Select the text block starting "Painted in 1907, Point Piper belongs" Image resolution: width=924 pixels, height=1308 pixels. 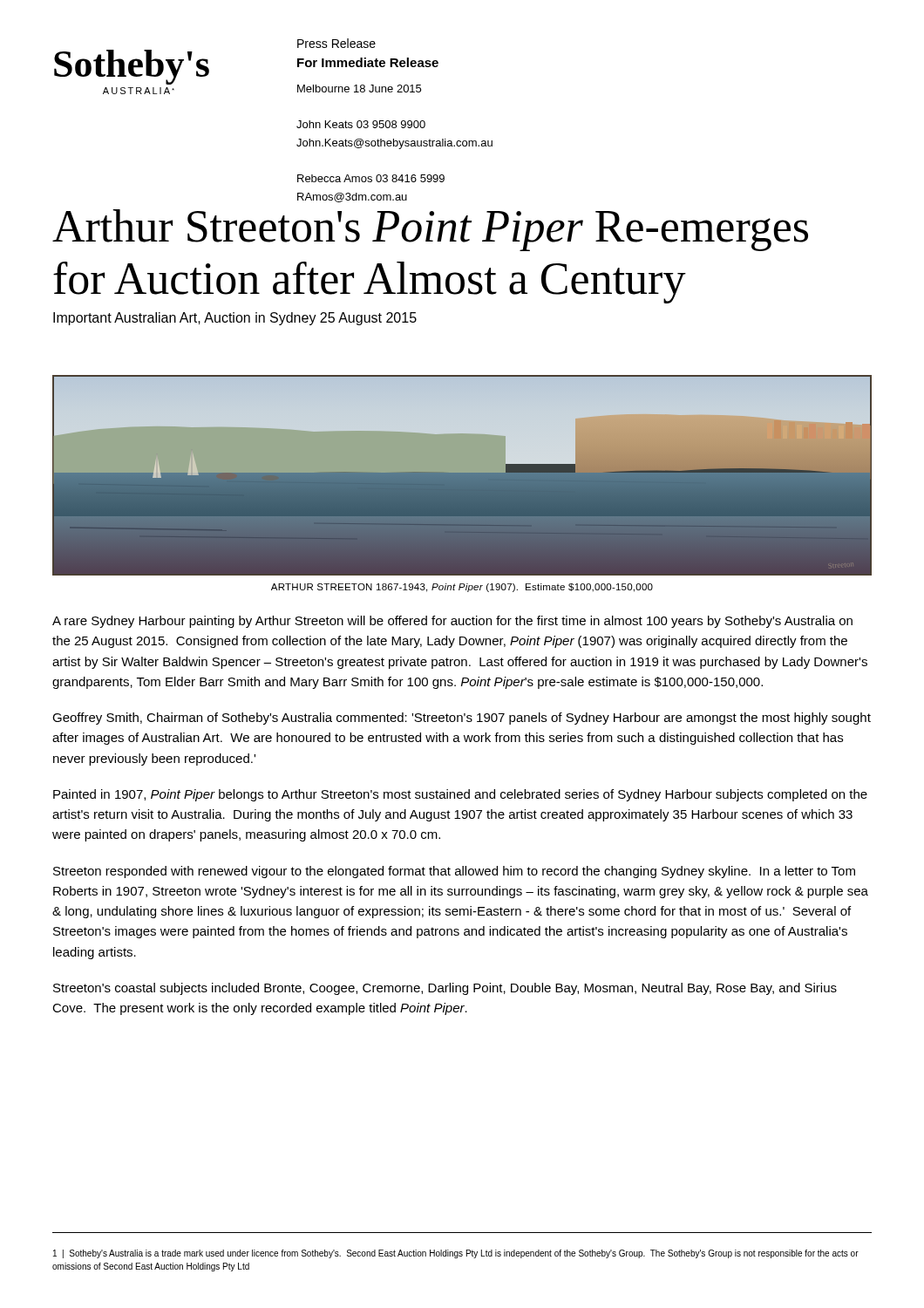[462, 814]
